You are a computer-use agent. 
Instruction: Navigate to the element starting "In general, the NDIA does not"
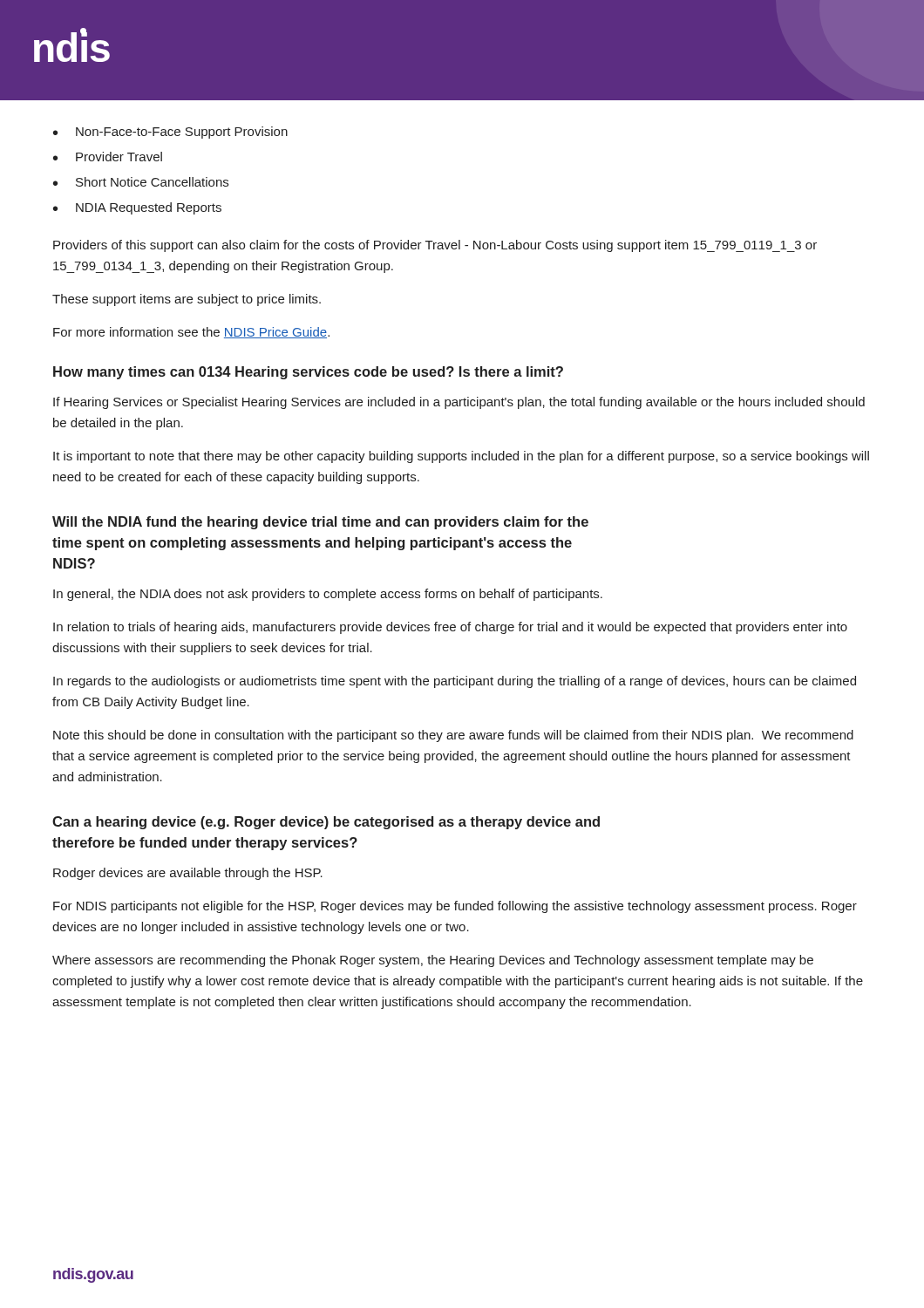pyautogui.click(x=328, y=593)
